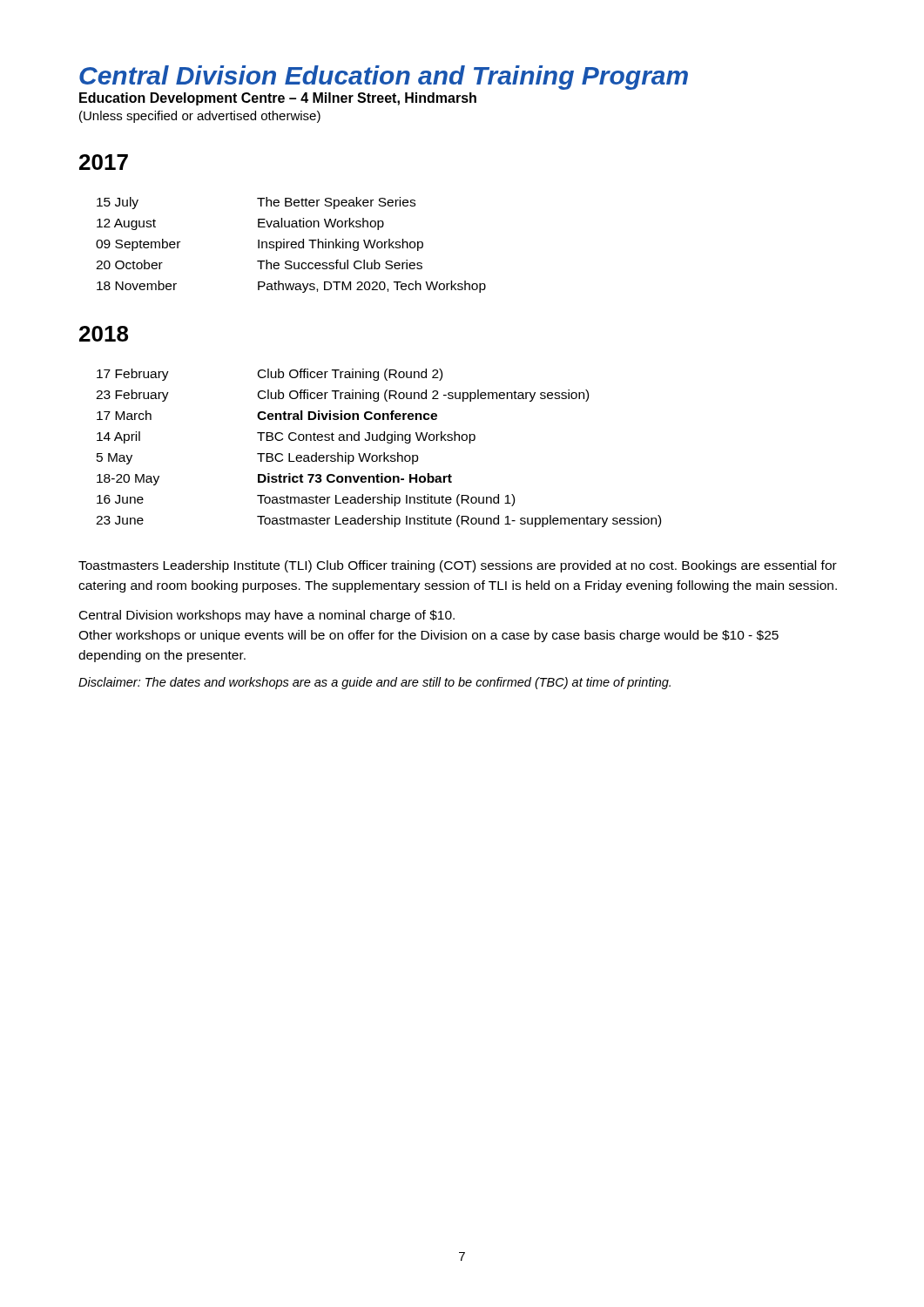Point to the block beginning "Central Division workshops may have"
Image resolution: width=924 pixels, height=1307 pixels.
coord(429,635)
